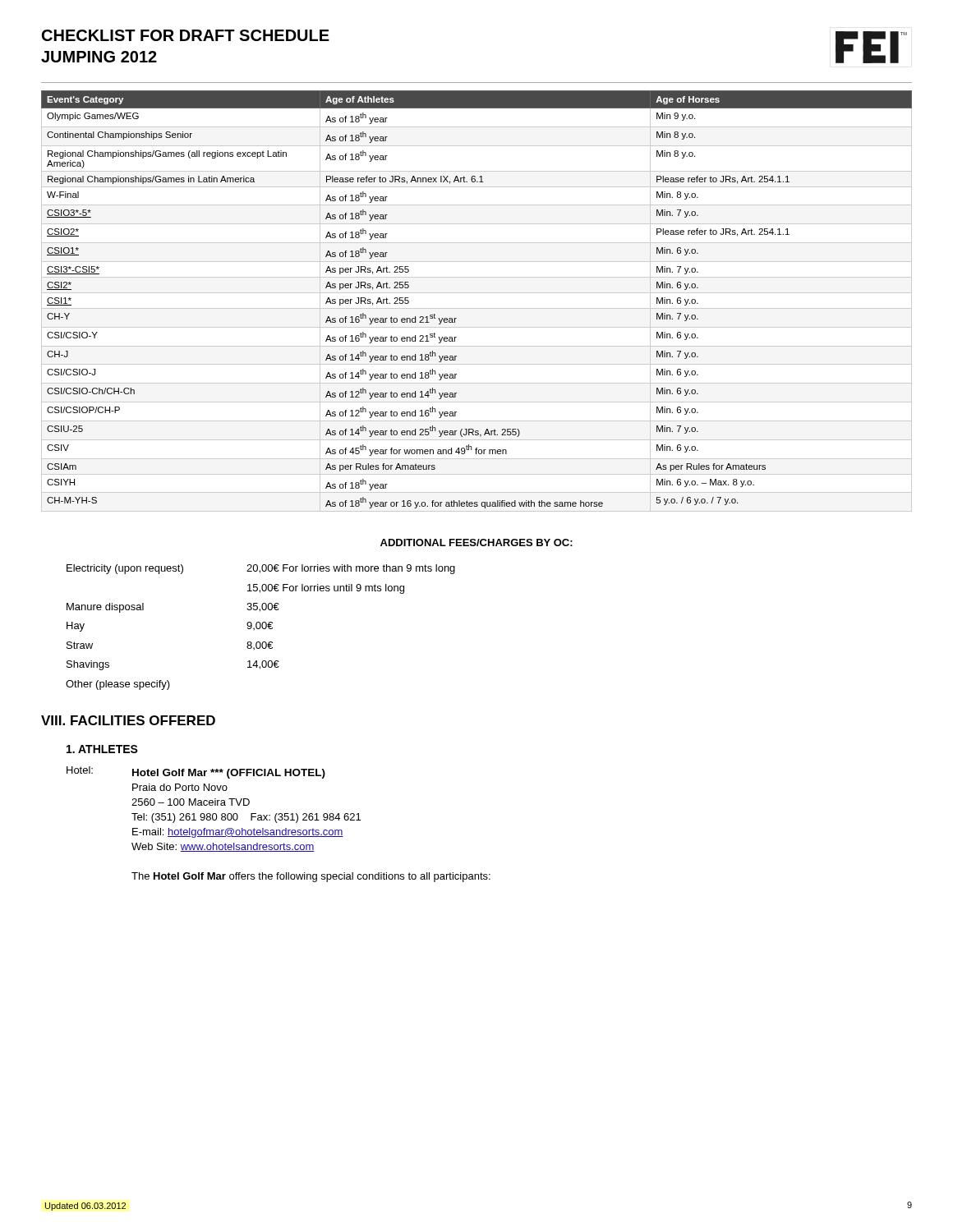Select the text block starting "ADDITIONAL FEES/CHARGES BY OC:"

(x=476, y=543)
